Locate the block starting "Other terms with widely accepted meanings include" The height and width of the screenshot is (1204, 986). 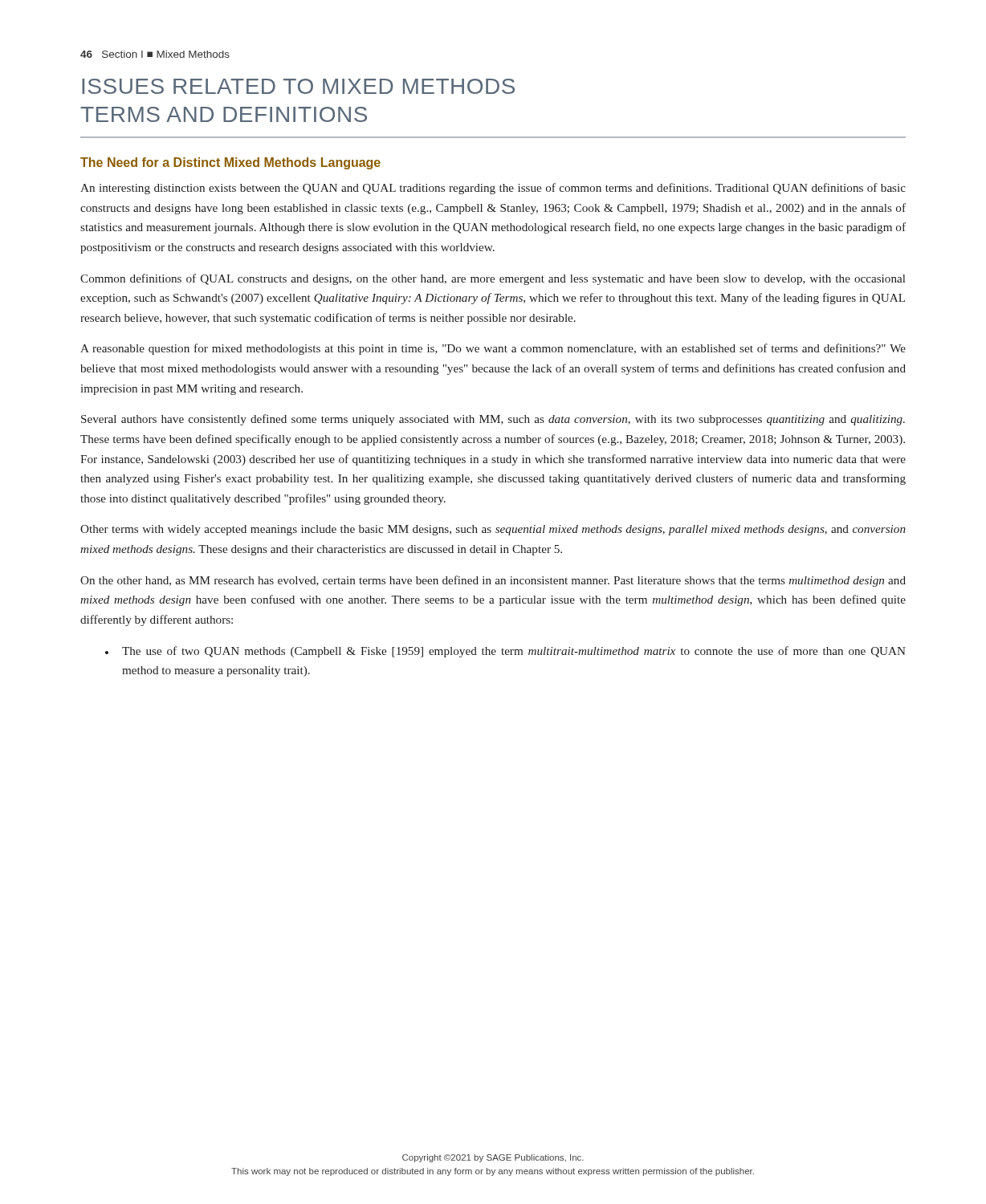pyautogui.click(x=493, y=539)
